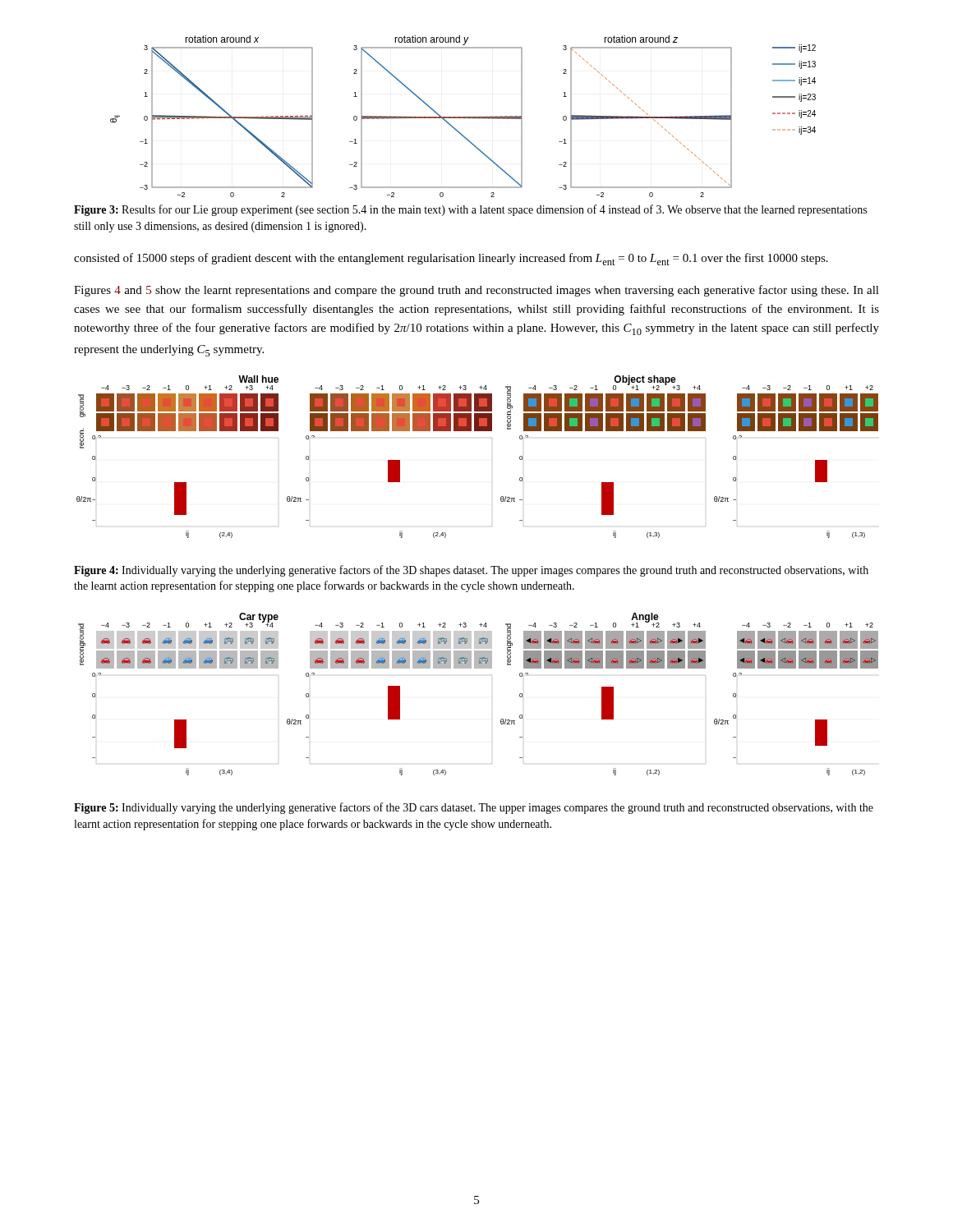
Task: Point to the passage starting "Figure 4: Individually varying the underlying"
Action: click(x=471, y=578)
